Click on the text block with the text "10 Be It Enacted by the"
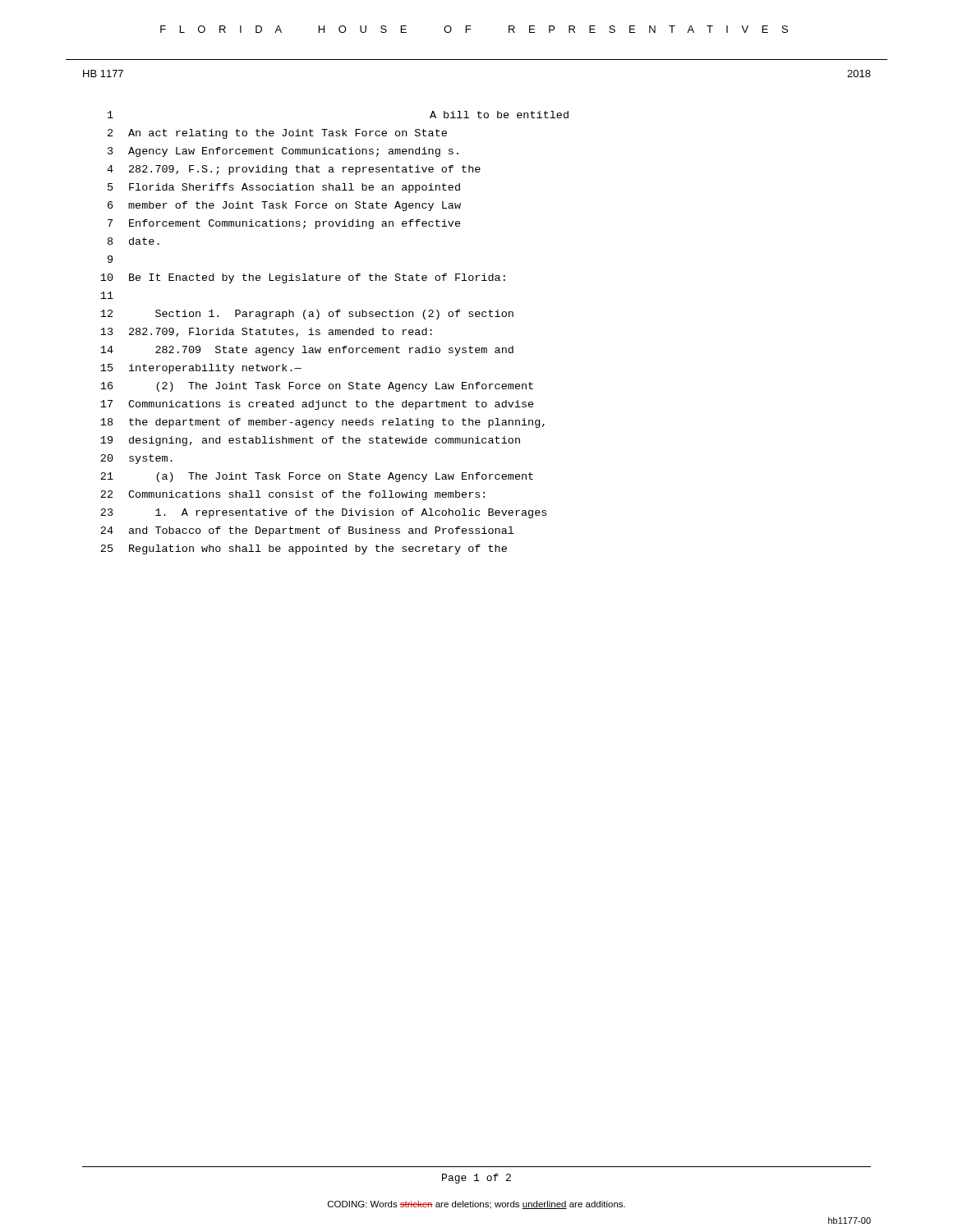The width and height of the screenshot is (953, 1232). (x=476, y=278)
